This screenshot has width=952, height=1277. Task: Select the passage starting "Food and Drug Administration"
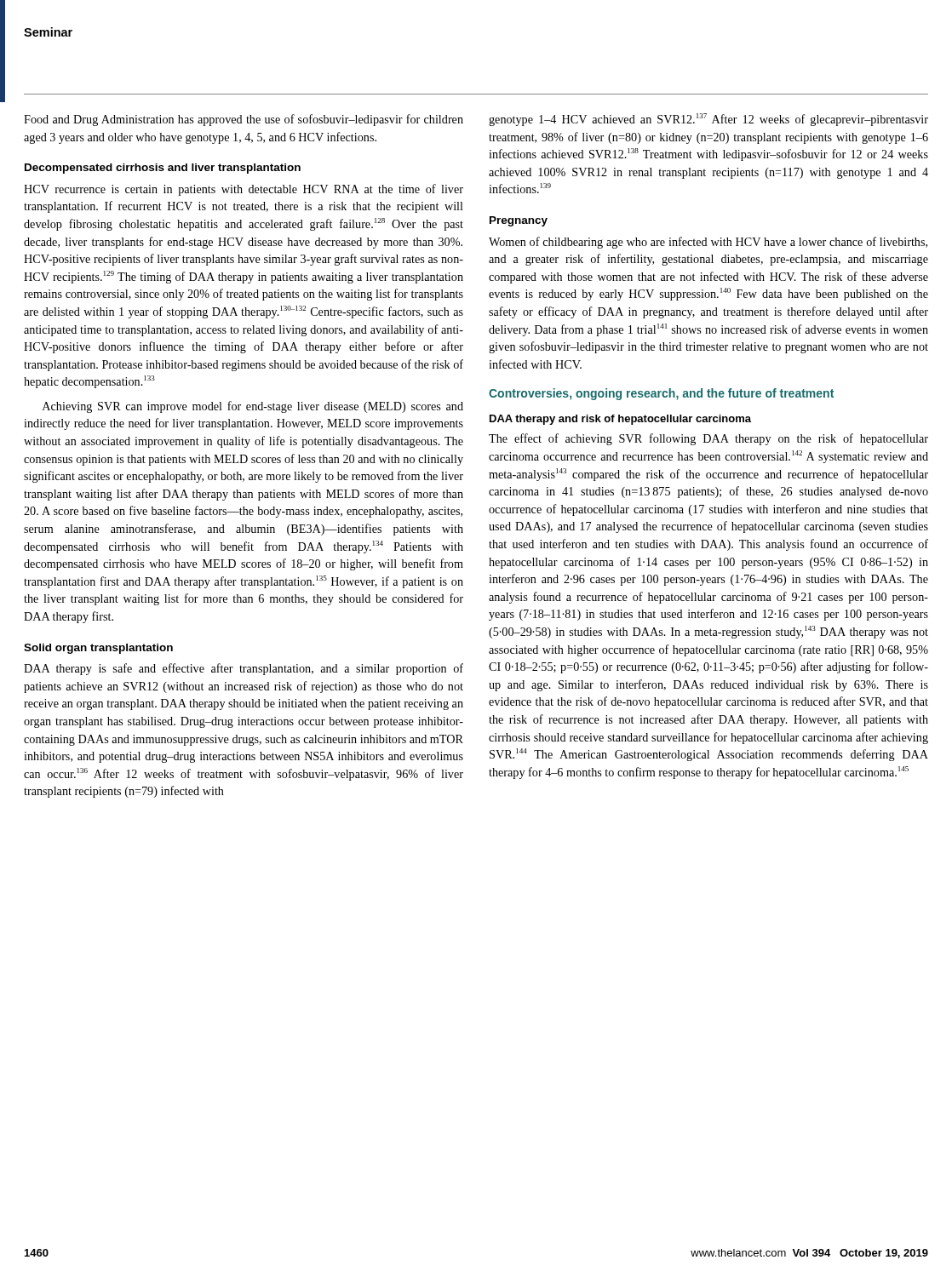pyautogui.click(x=244, y=128)
